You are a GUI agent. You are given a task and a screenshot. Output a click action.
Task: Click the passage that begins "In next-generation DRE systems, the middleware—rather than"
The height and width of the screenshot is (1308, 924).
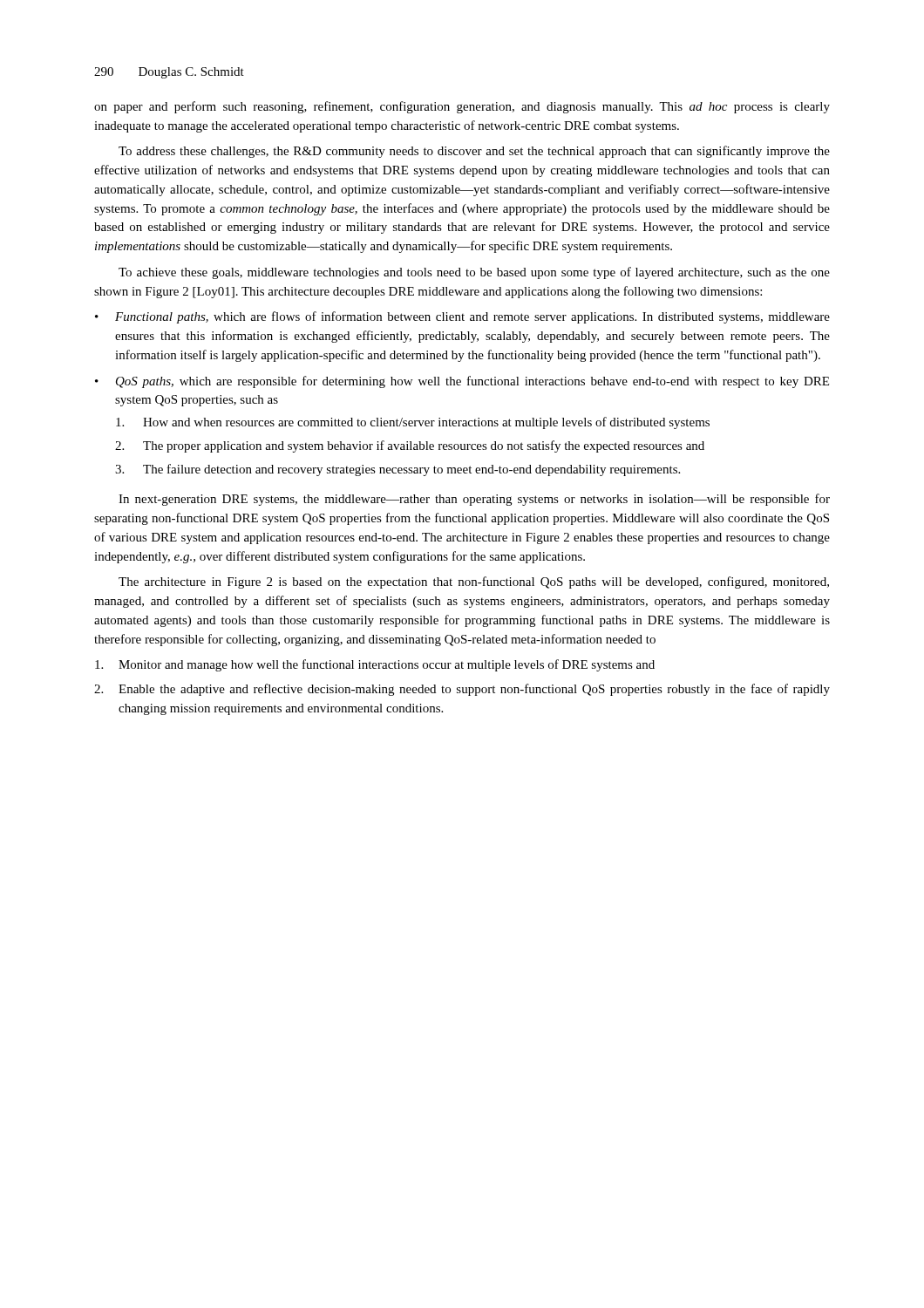462,570
